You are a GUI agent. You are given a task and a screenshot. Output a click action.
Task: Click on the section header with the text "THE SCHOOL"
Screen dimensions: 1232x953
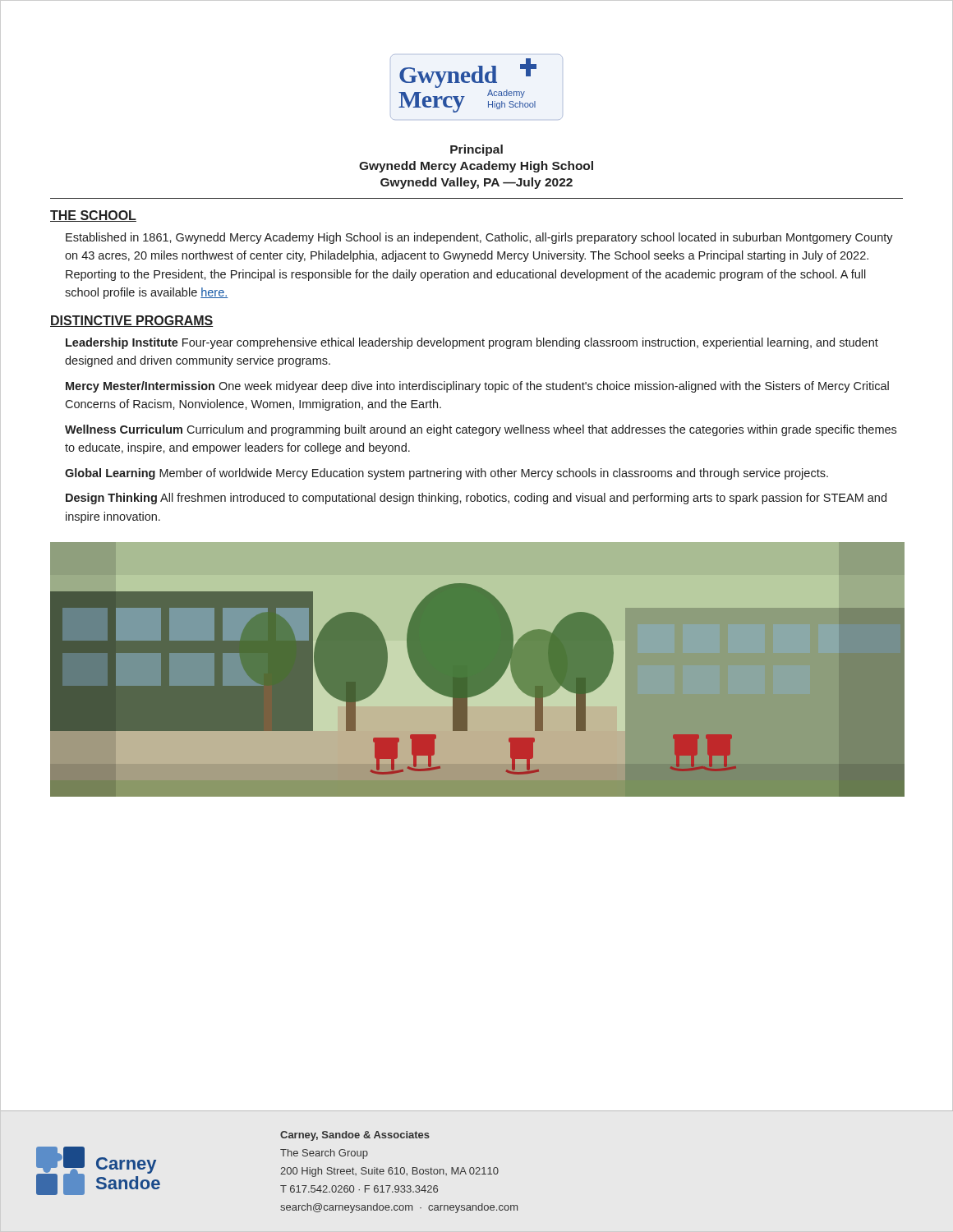point(93,216)
